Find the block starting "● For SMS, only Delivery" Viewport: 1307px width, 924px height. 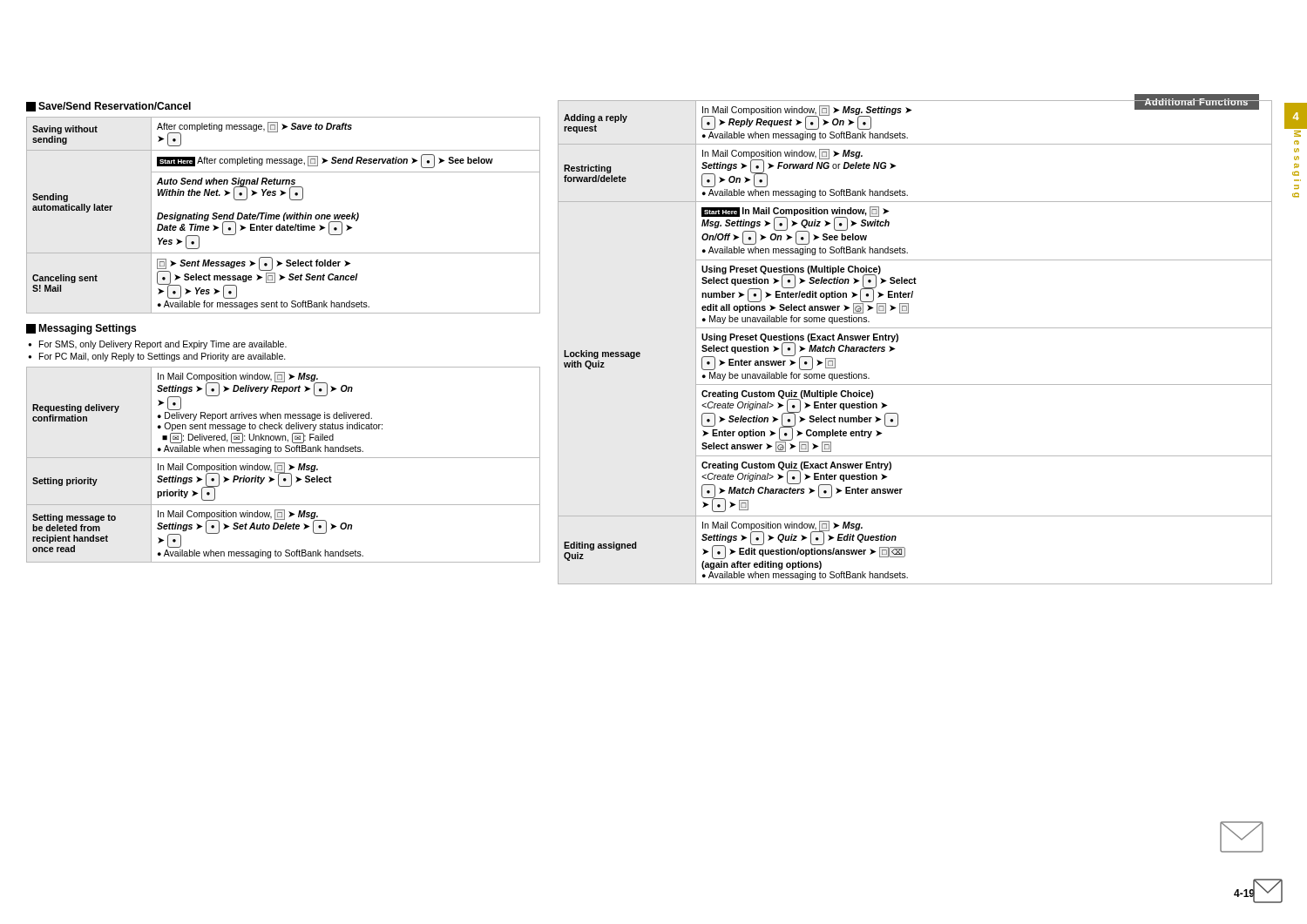click(x=157, y=344)
